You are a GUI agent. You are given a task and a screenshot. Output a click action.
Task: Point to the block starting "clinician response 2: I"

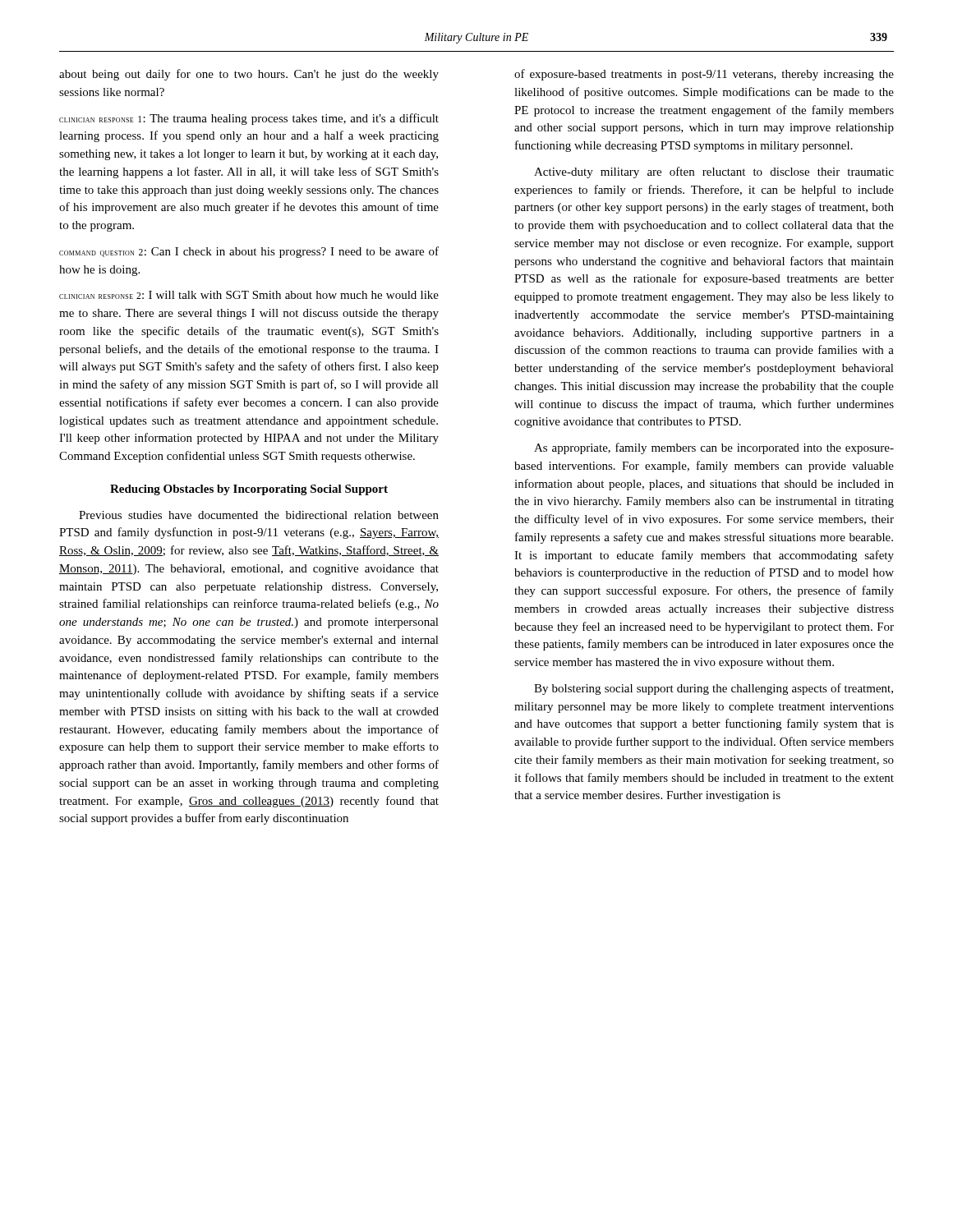click(249, 376)
